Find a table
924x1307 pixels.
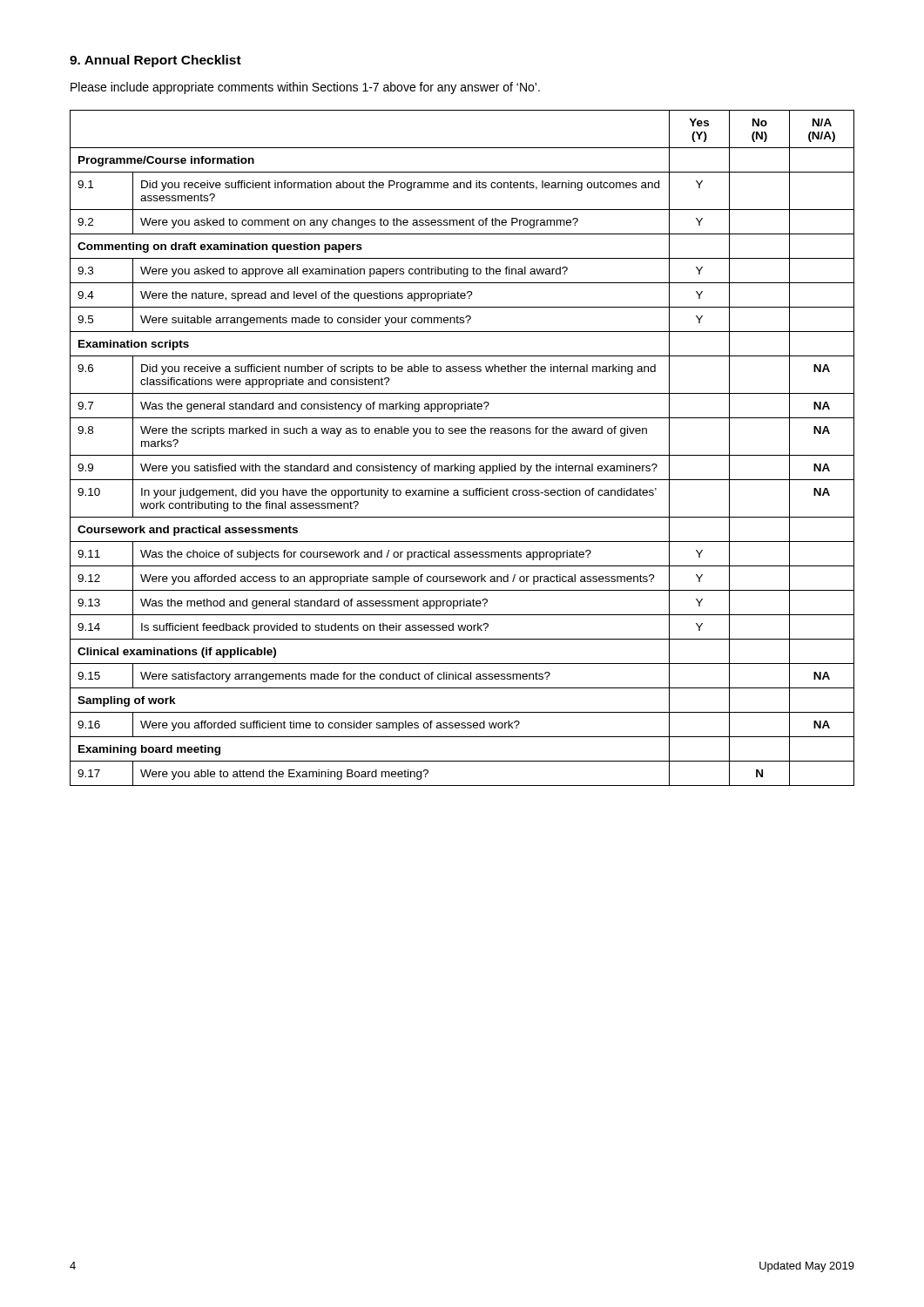pos(462,448)
